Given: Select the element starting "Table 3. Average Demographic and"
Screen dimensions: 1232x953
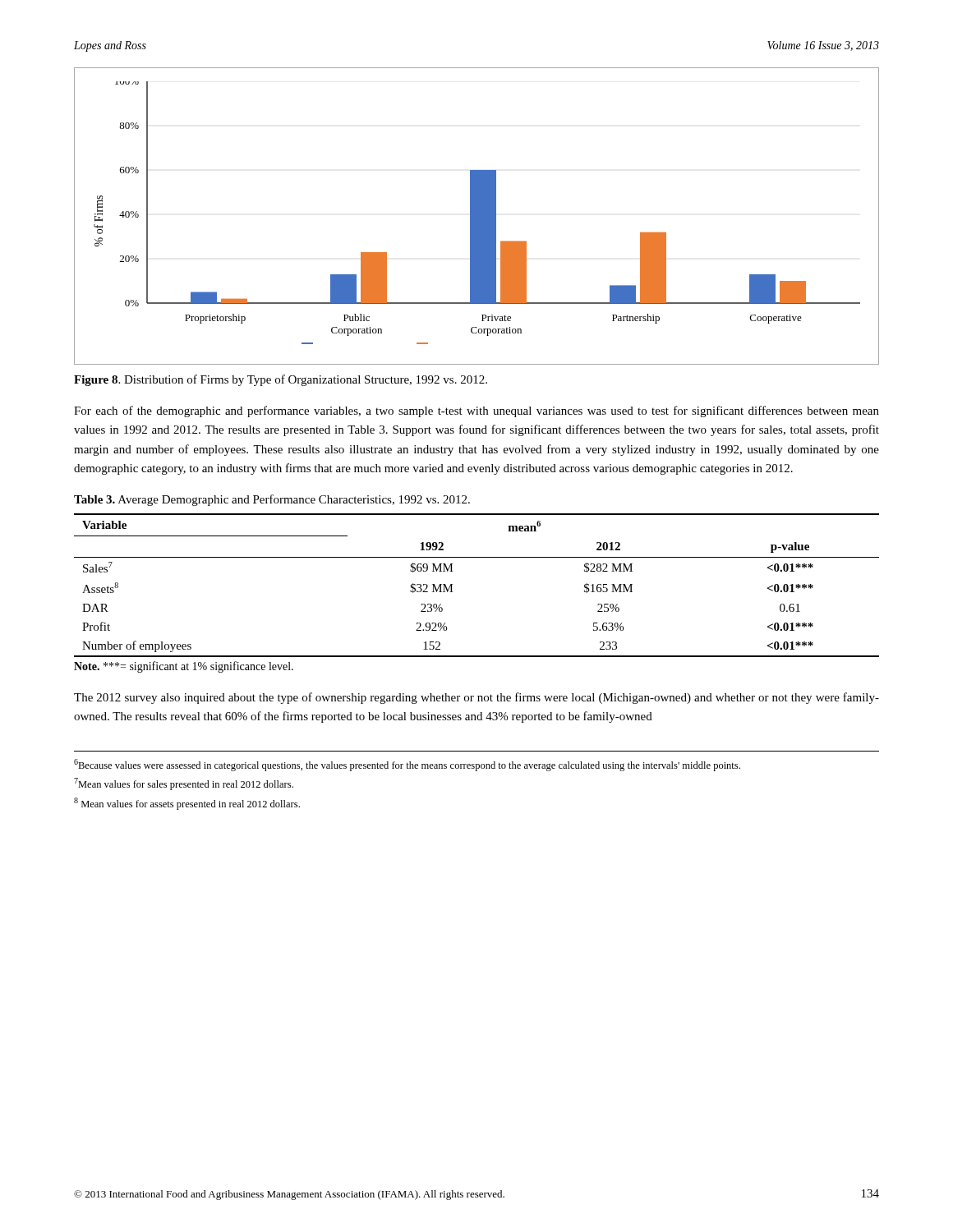Looking at the screenshot, I should pyautogui.click(x=272, y=499).
